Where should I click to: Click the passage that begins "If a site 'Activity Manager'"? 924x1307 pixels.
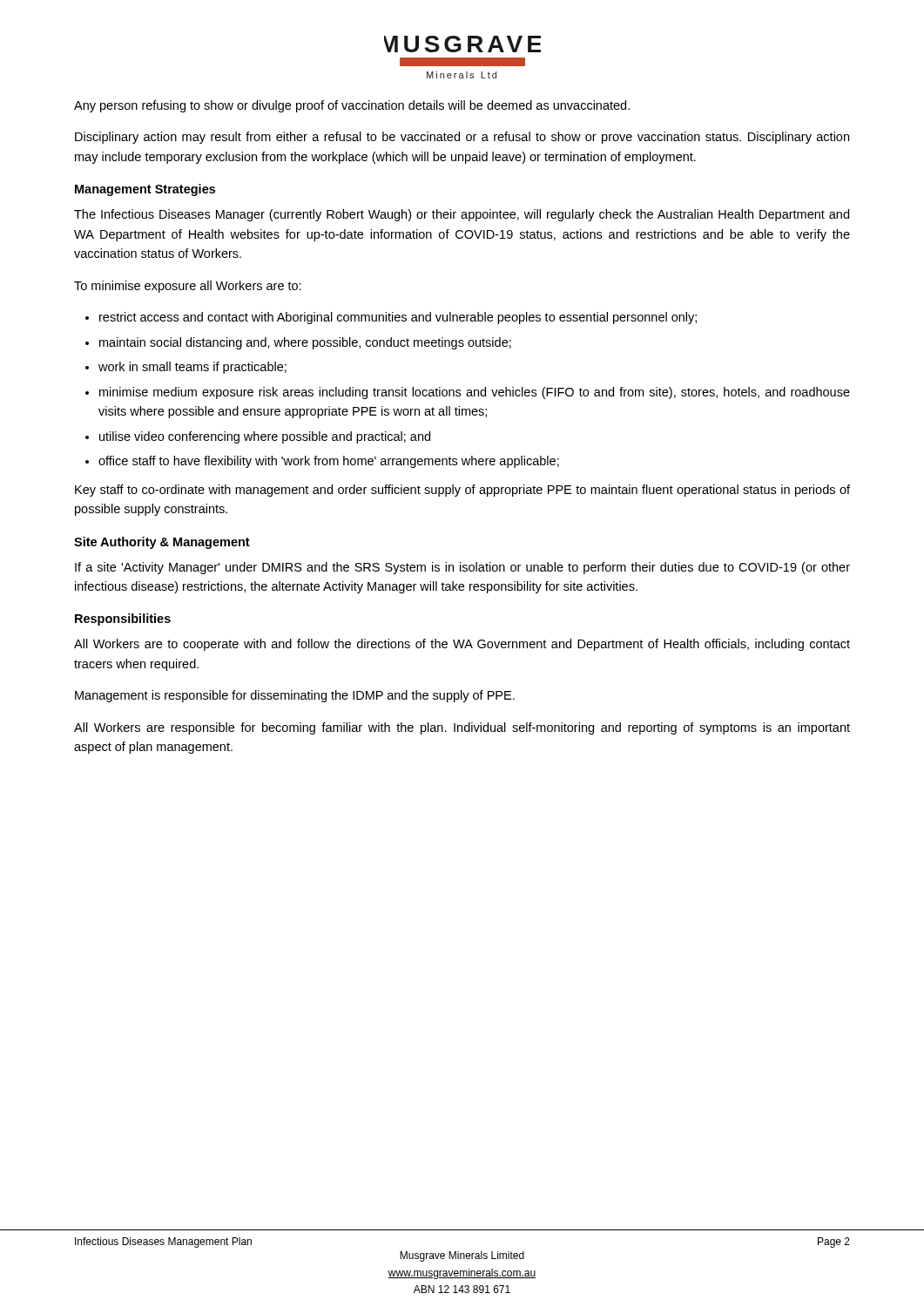click(462, 577)
